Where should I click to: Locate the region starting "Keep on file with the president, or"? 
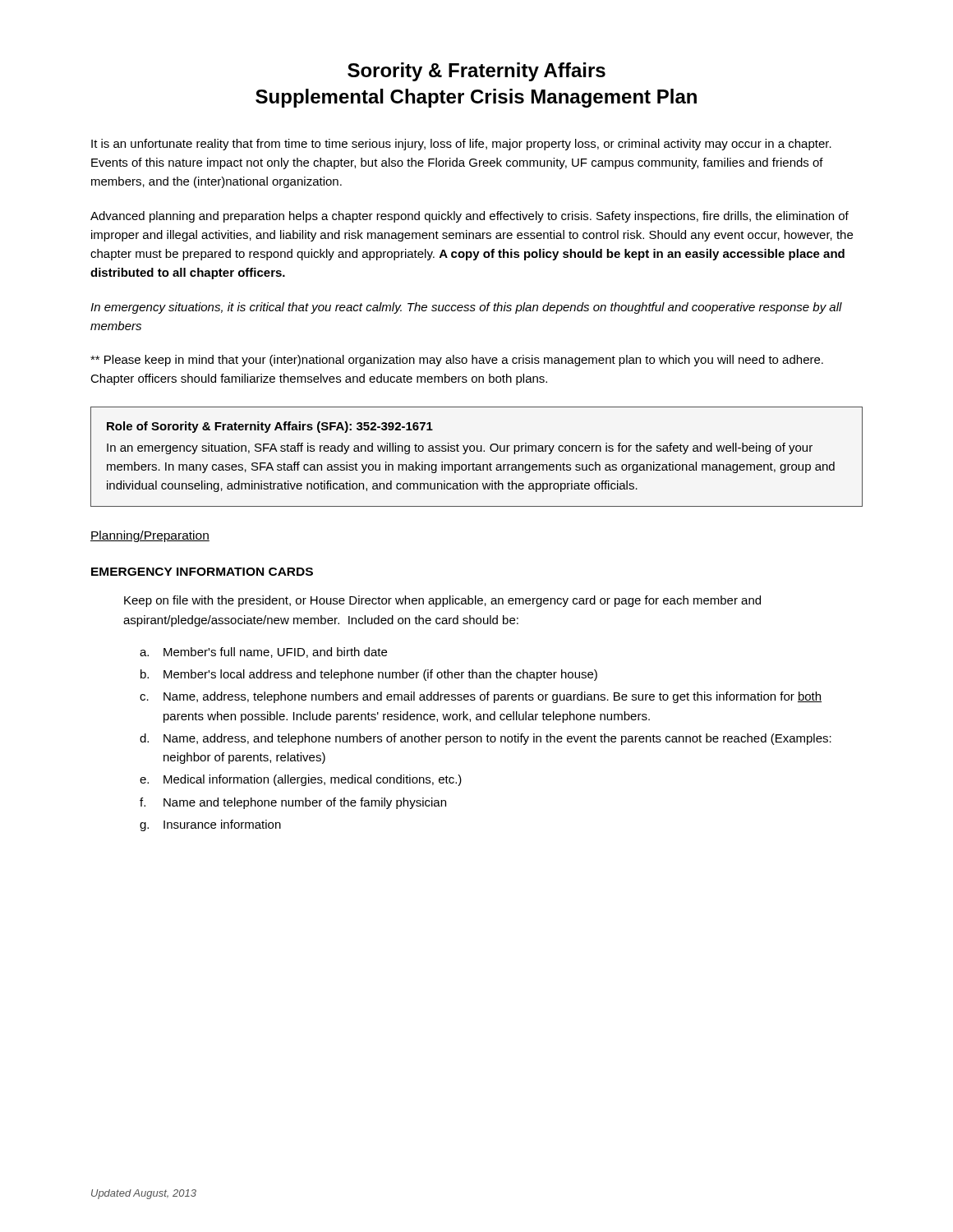pyautogui.click(x=442, y=610)
